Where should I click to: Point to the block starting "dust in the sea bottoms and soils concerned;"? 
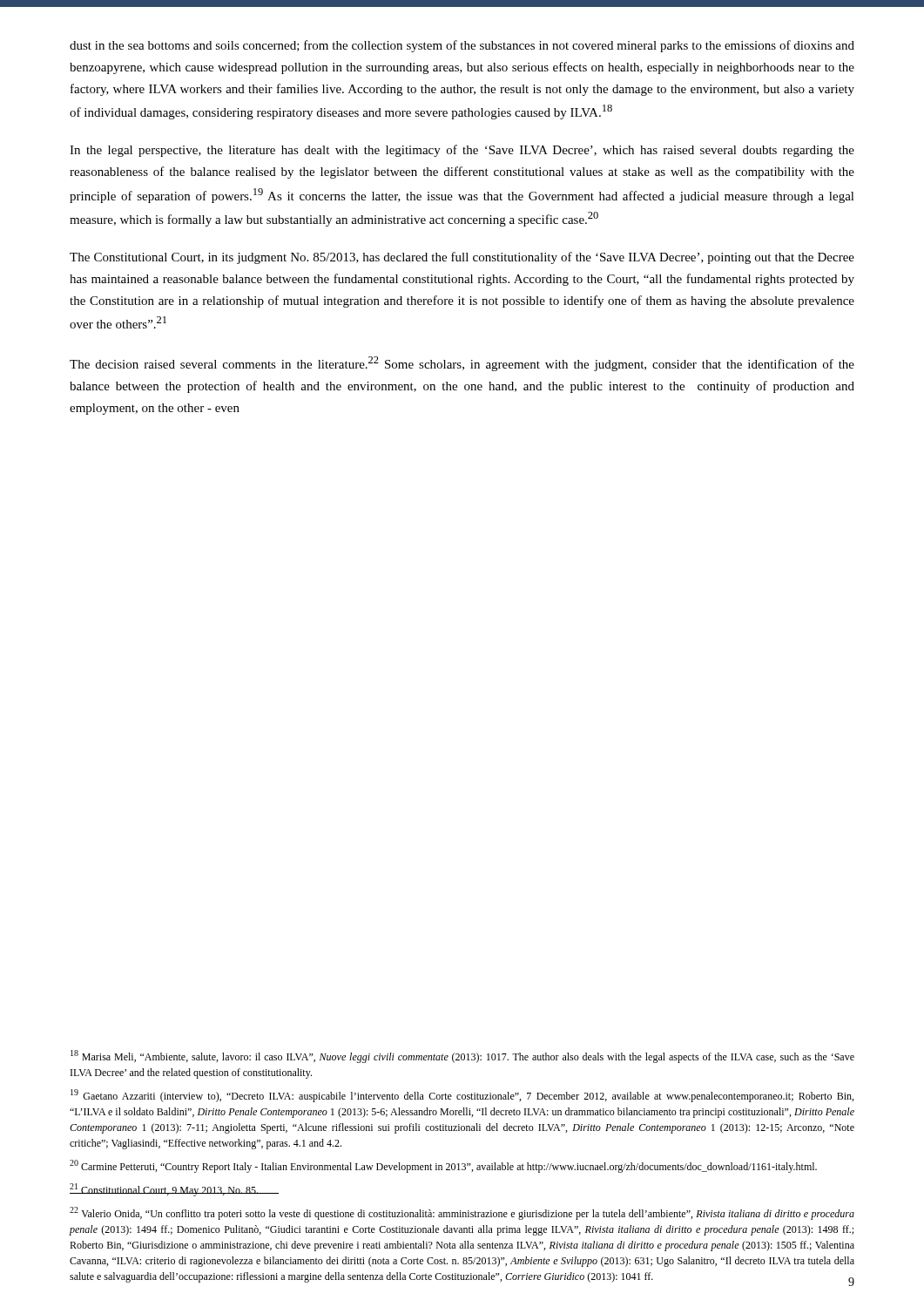pyautogui.click(x=462, y=79)
